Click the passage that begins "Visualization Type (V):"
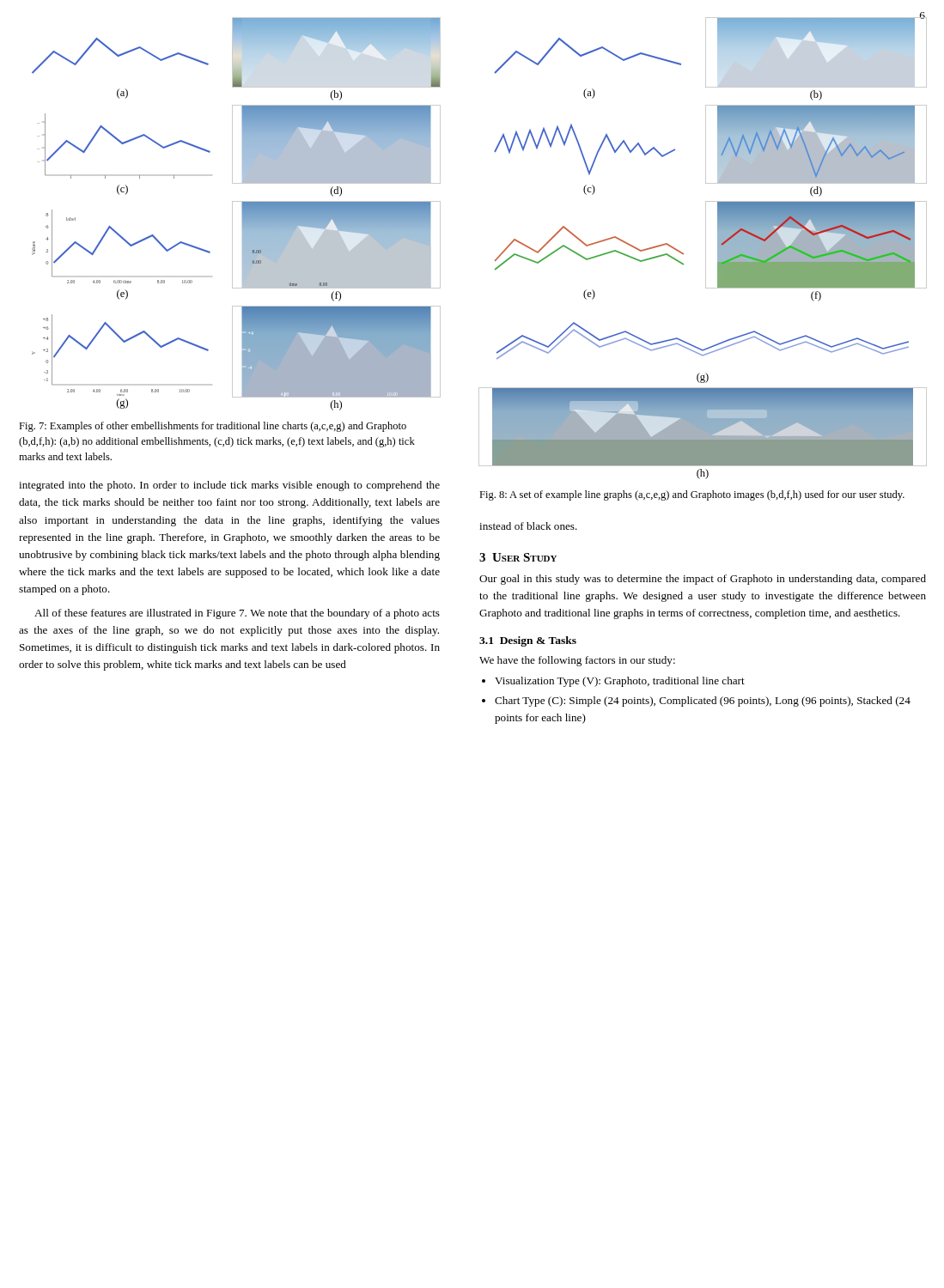This screenshot has height=1288, width=944. [x=710, y=699]
